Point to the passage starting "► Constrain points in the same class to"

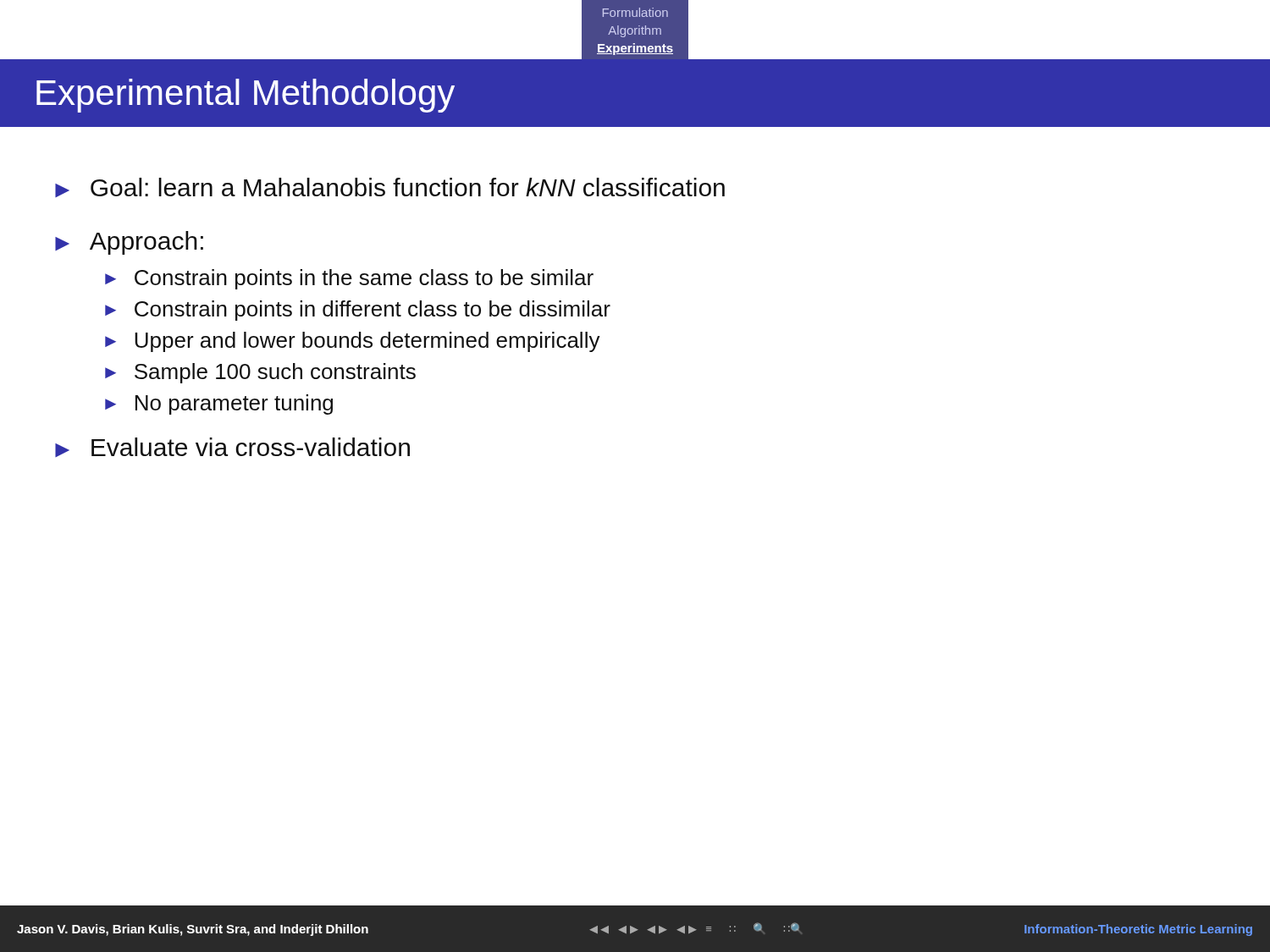point(348,278)
